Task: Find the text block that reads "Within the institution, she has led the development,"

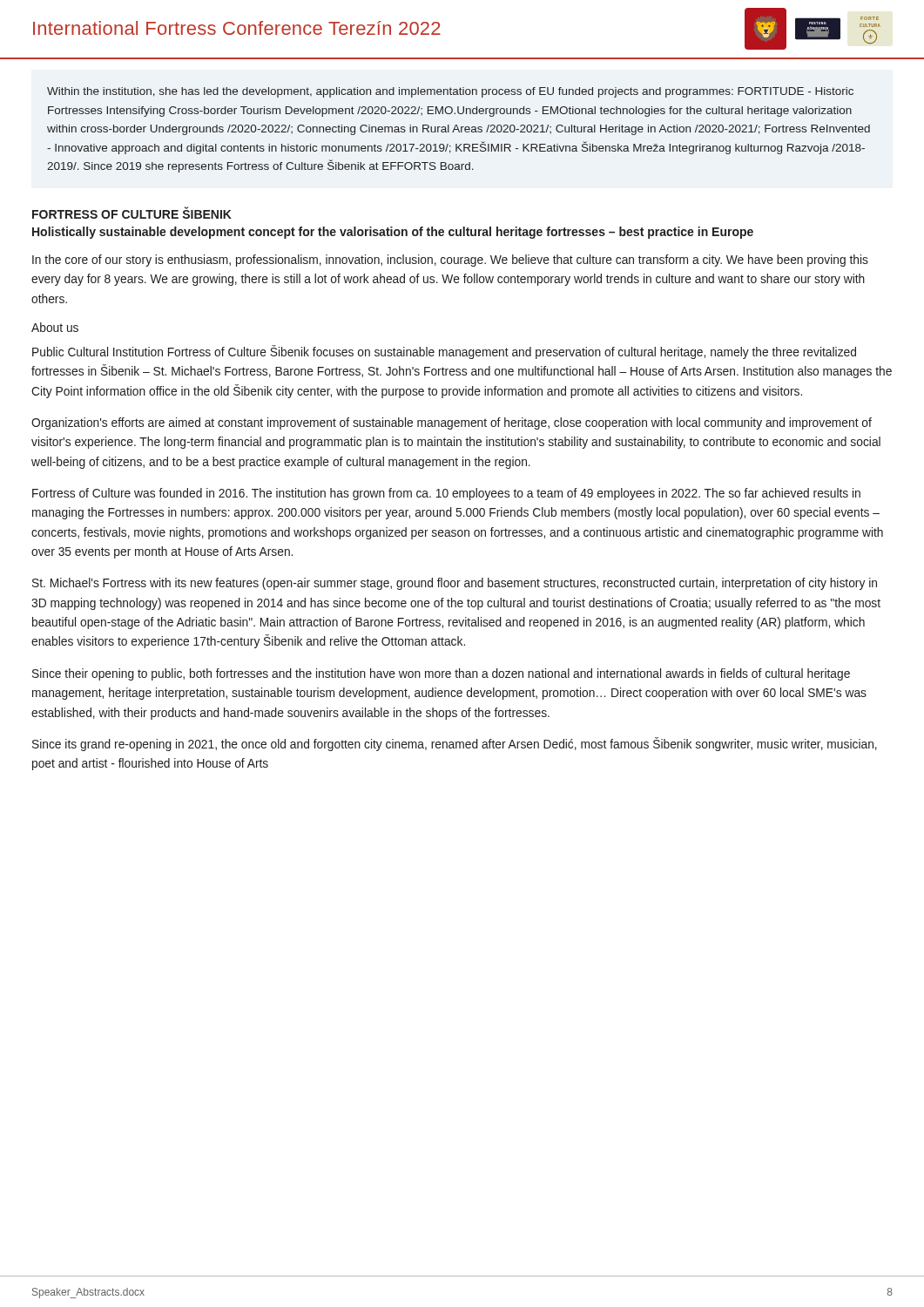Action: point(459,129)
